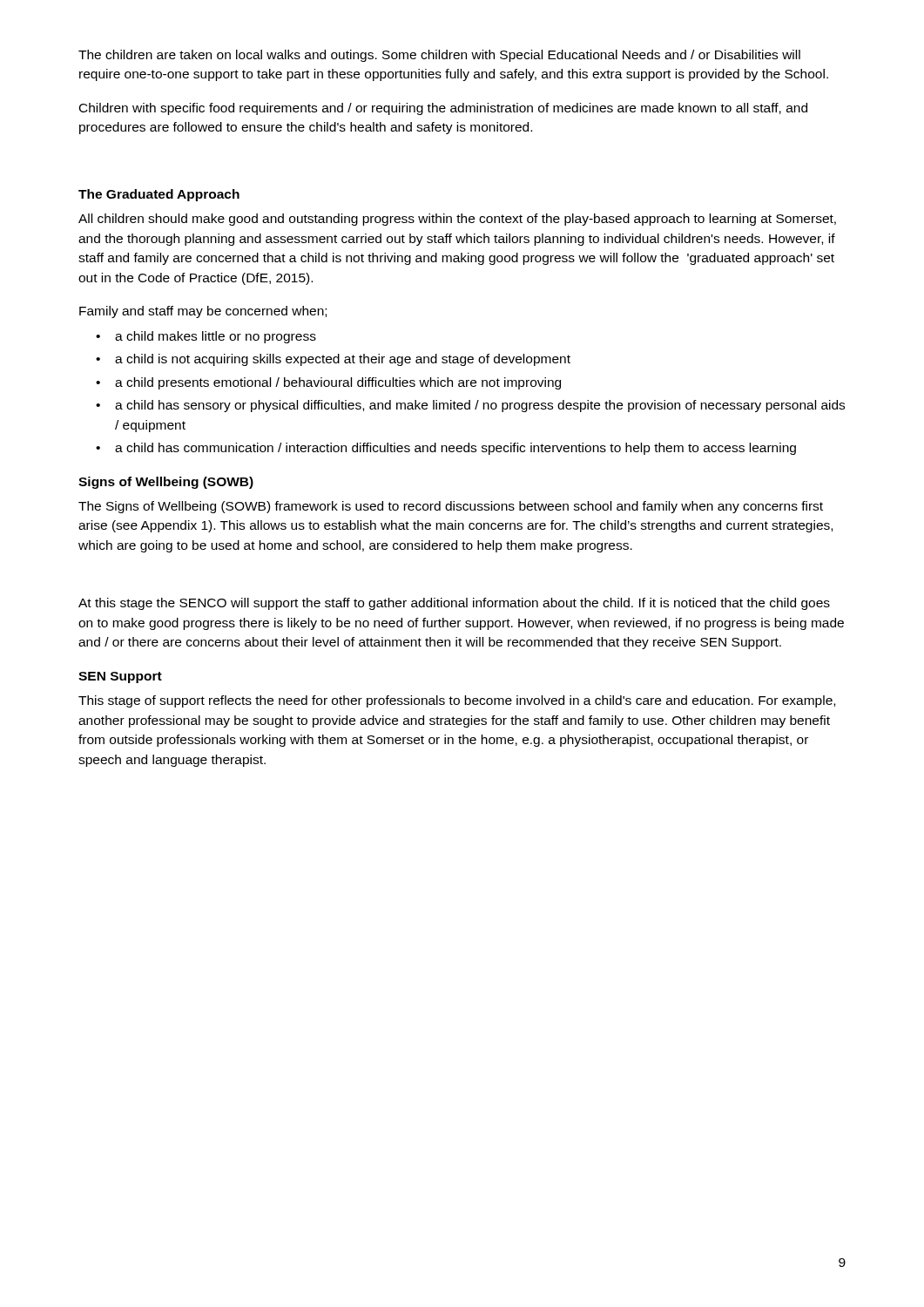
Task: Find "The Graduated Approach" on this page
Action: point(159,194)
